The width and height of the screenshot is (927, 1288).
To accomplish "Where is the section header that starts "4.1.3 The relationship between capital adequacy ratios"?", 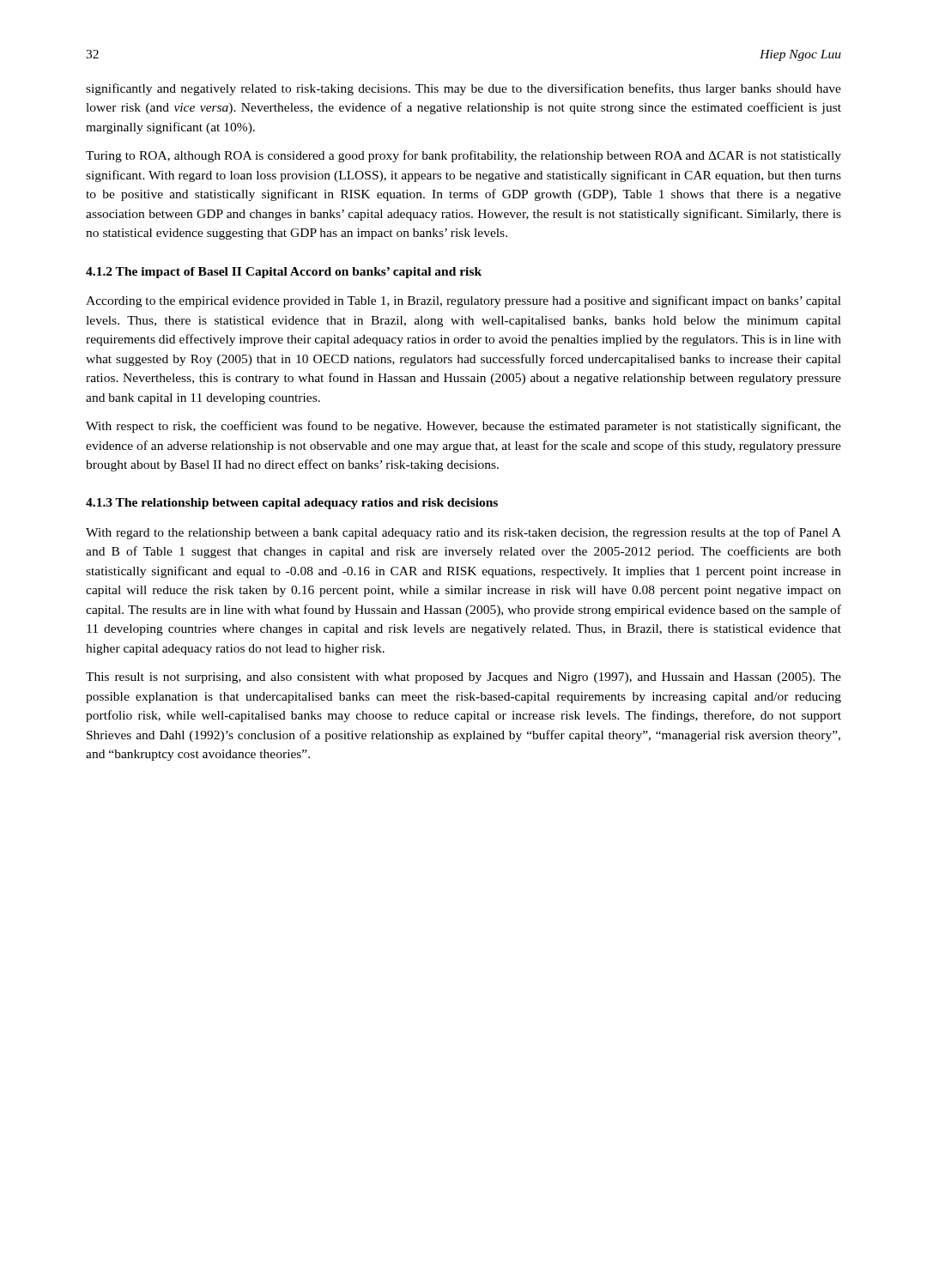I will [292, 502].
